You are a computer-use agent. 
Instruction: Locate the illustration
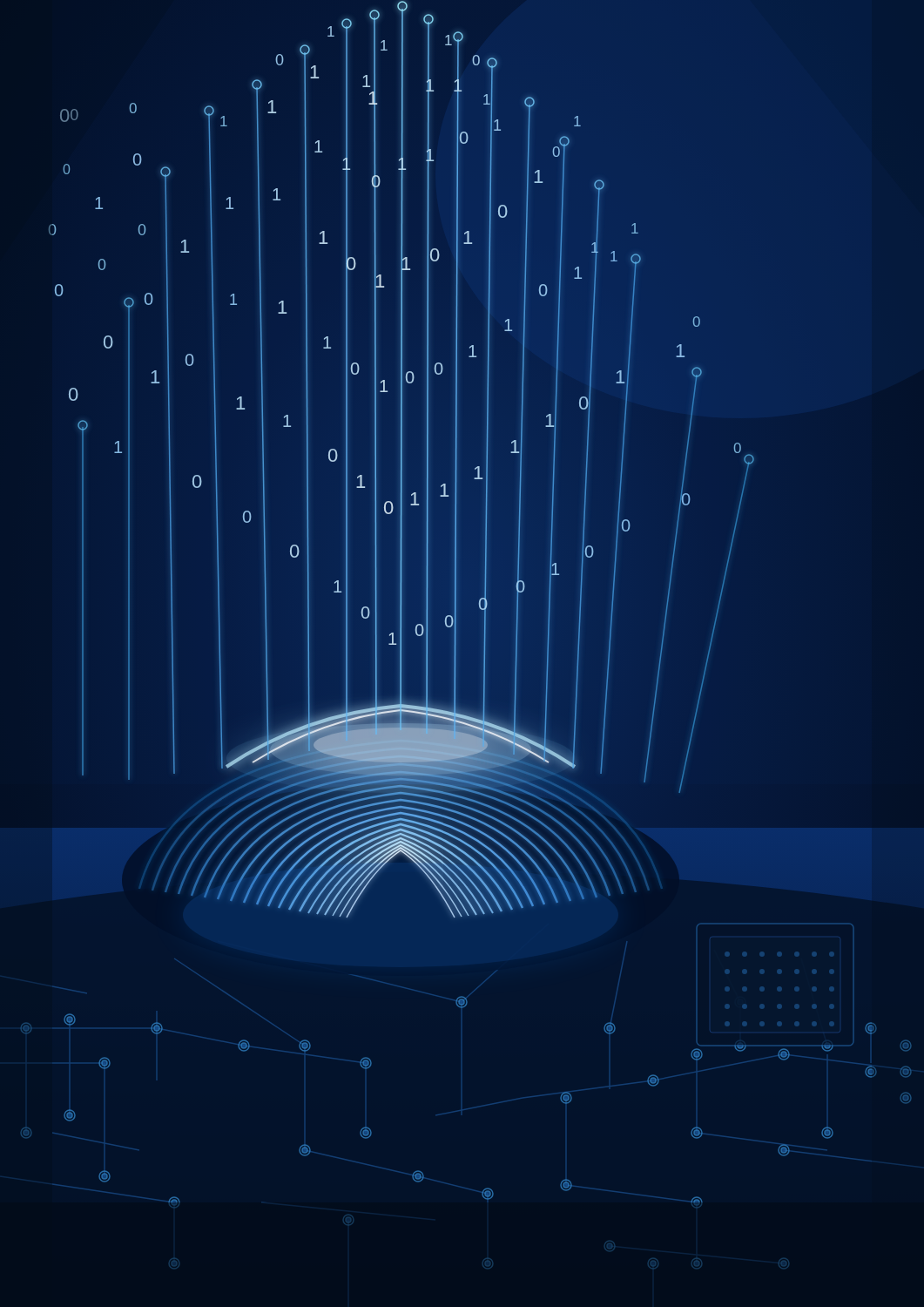(x=462, y=654)
